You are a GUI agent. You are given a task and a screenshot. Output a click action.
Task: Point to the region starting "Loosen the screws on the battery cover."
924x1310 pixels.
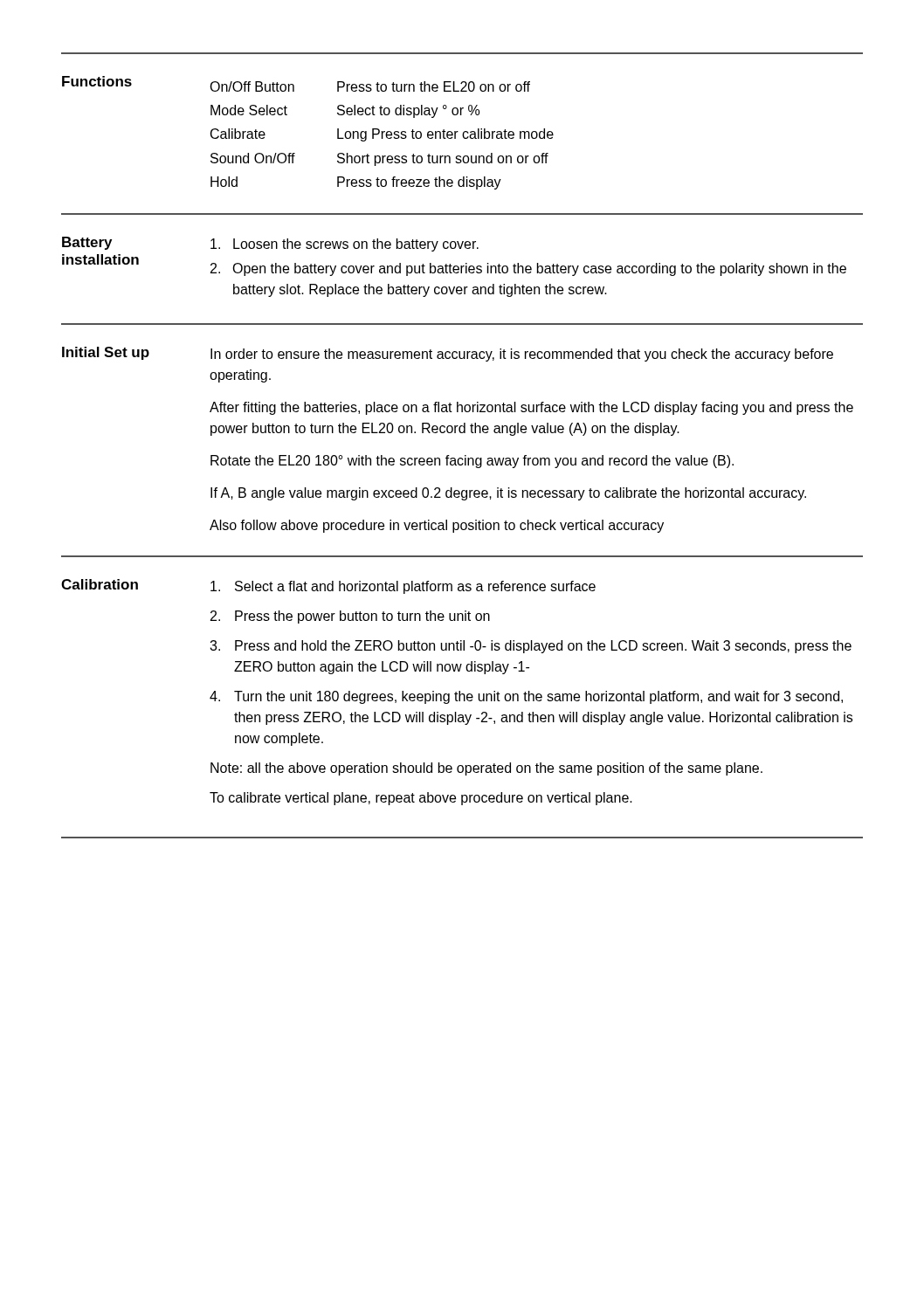(x=344, y=244)
